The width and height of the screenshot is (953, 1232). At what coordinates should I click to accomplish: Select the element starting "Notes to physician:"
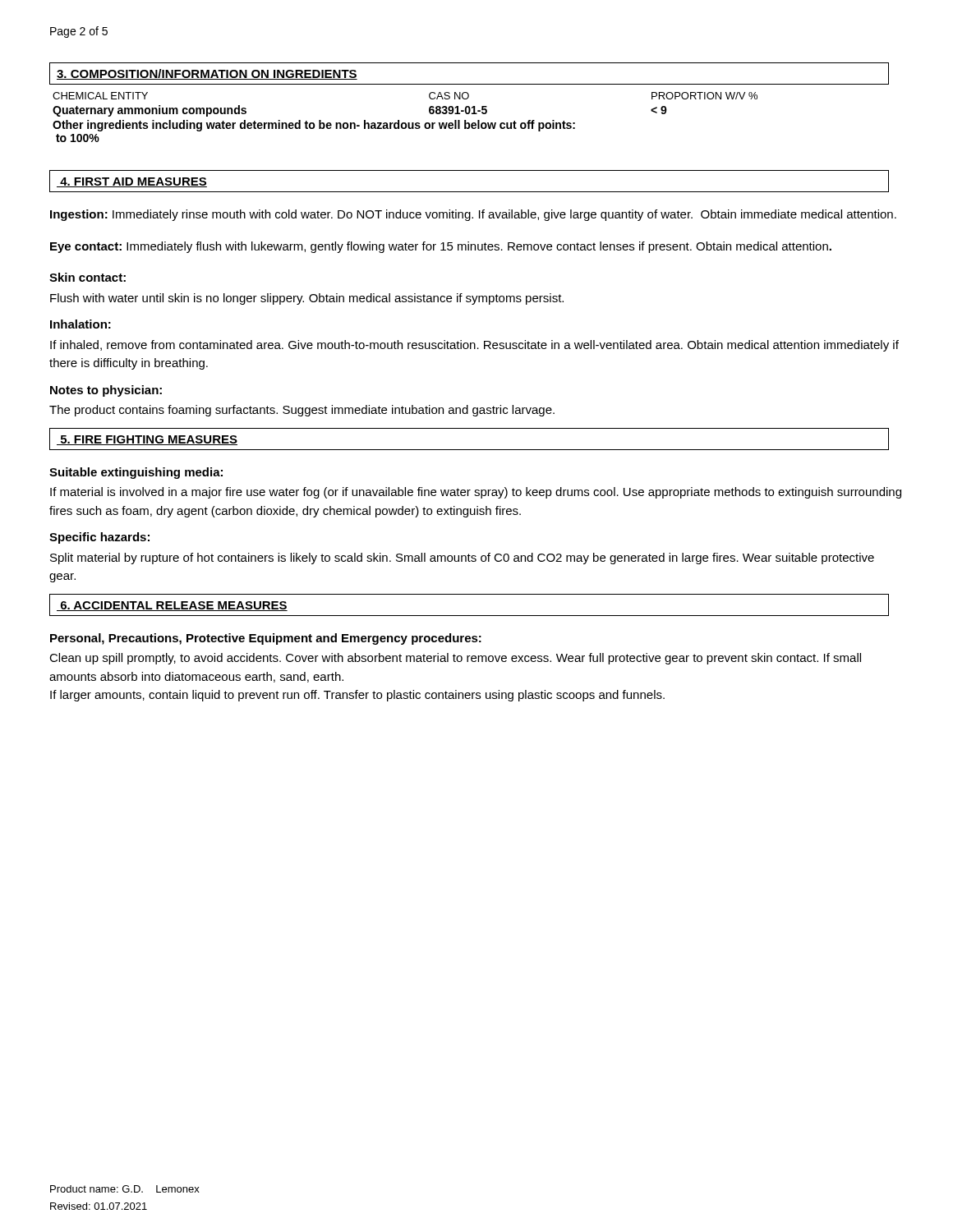click(476, 399)
